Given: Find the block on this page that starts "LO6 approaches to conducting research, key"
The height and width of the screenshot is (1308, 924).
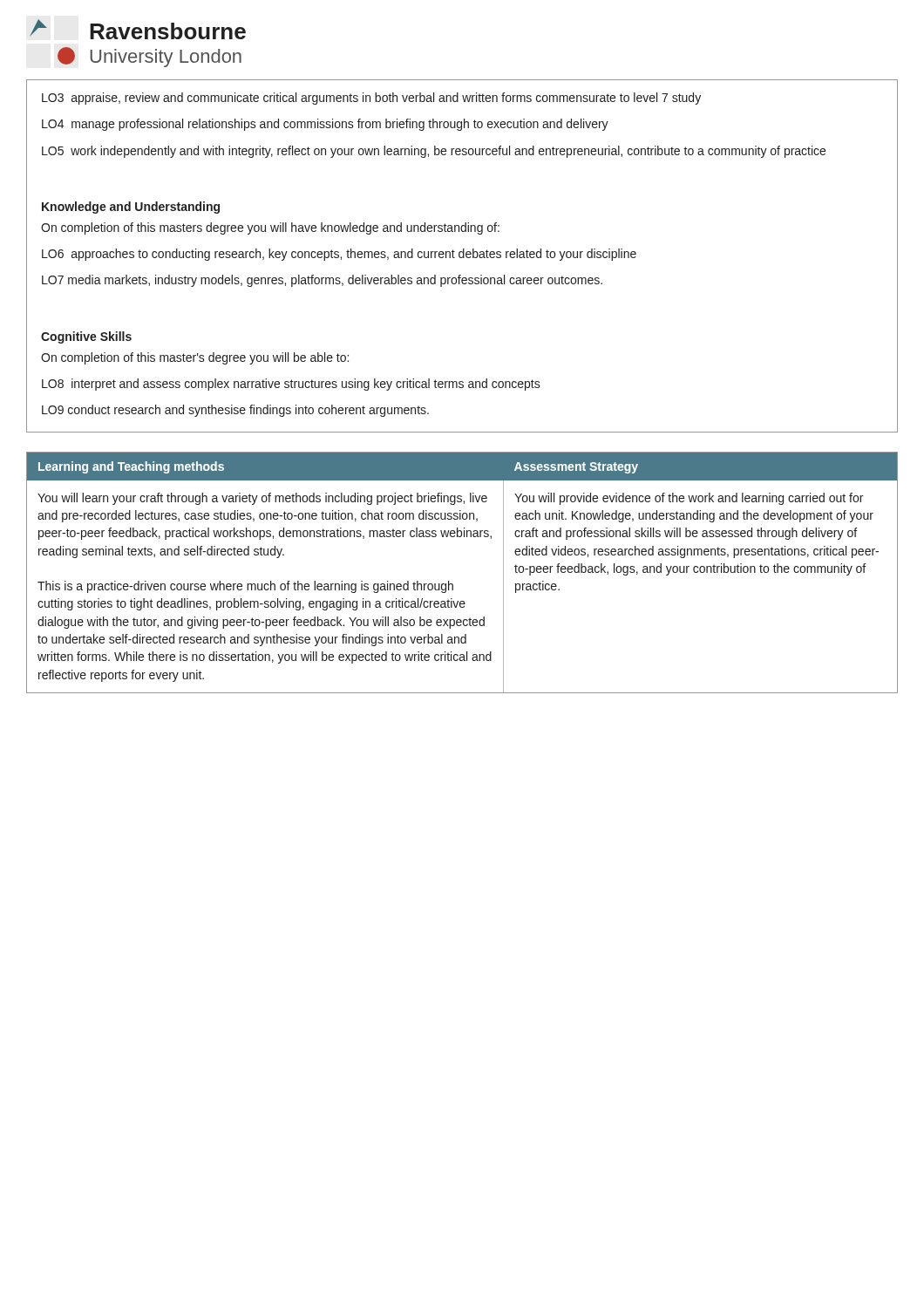Looking at the screenshot, I should (x=339, y=254).
